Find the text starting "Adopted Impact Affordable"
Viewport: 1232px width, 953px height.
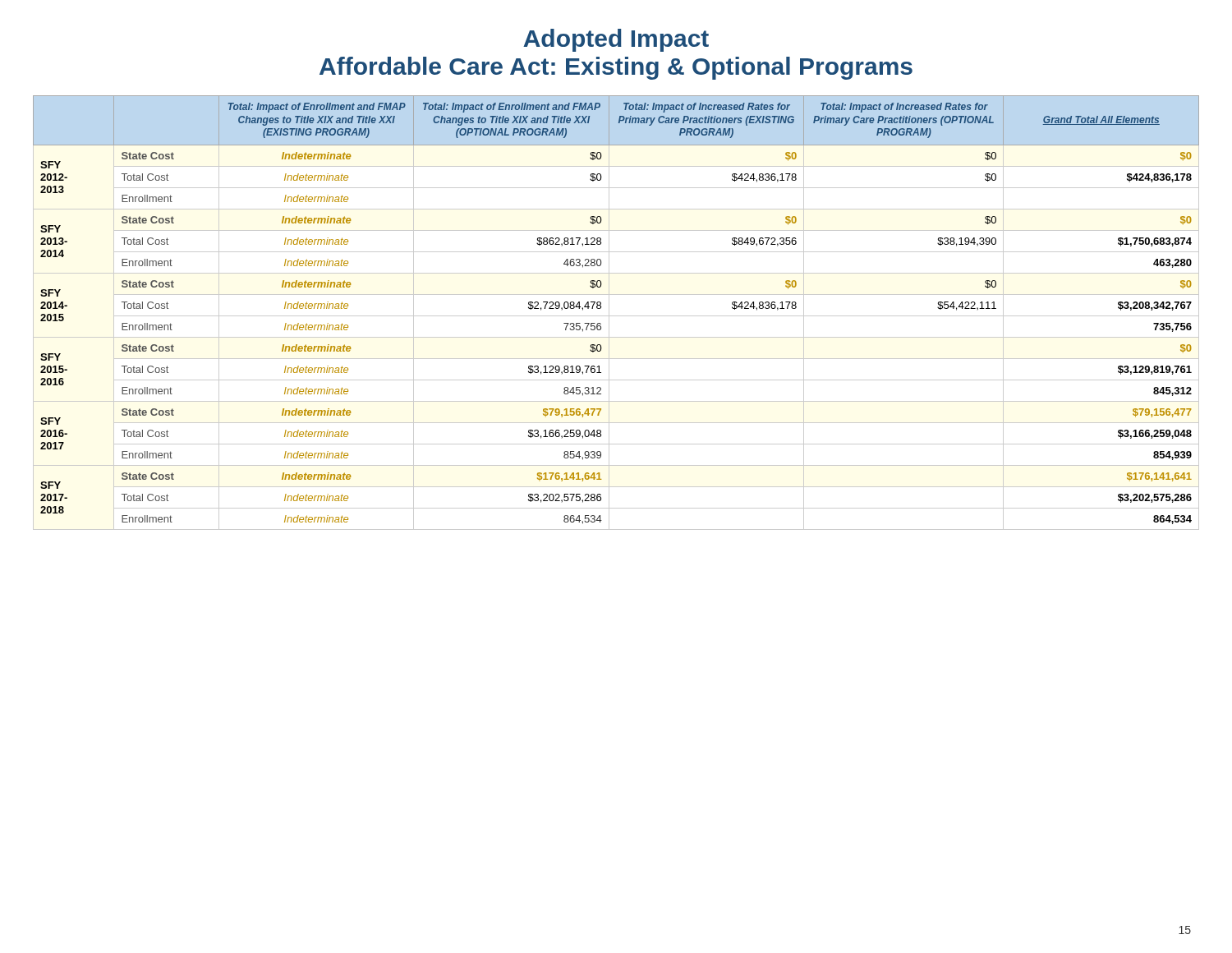click(616, 53)
